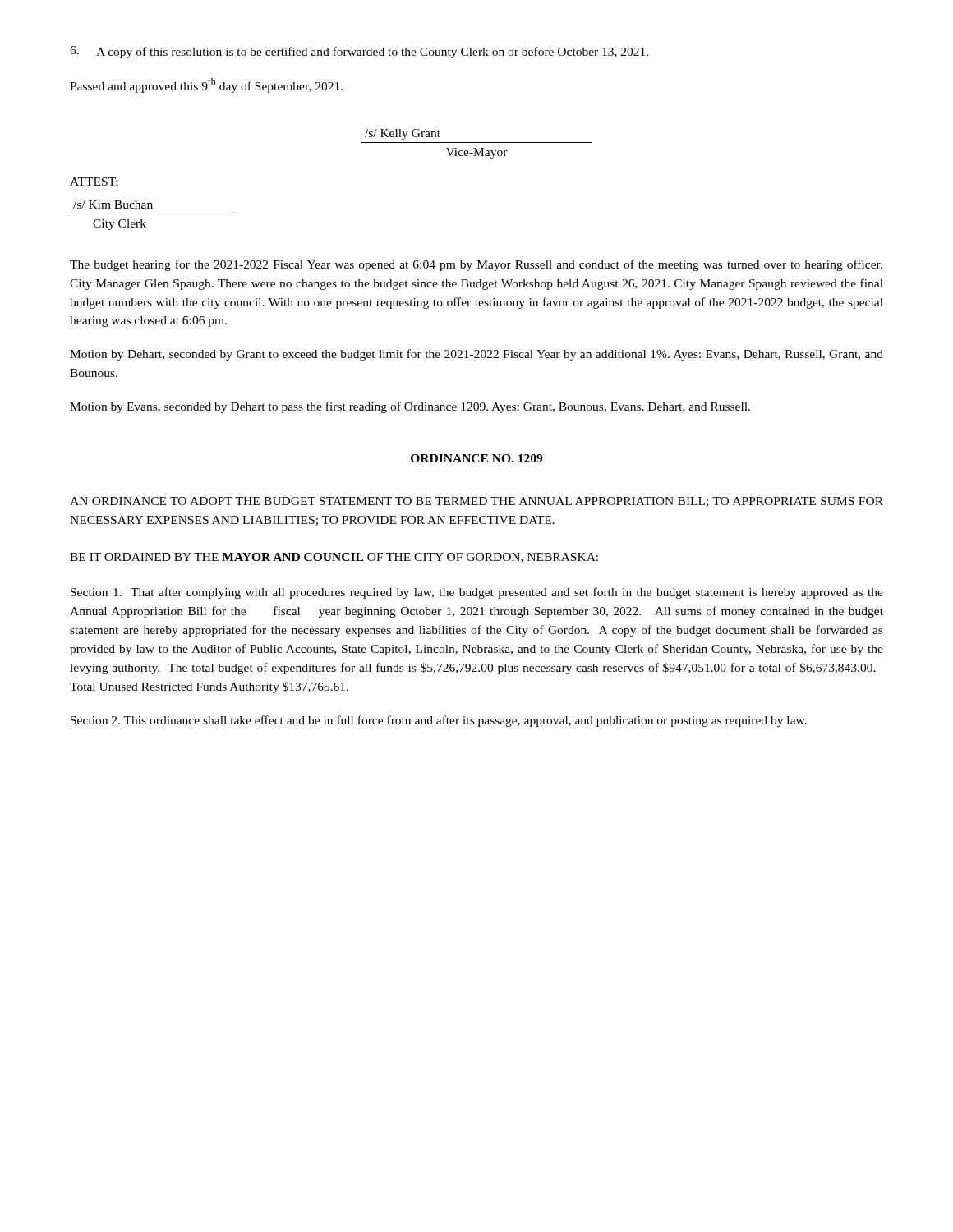Click on the text block that reads "Section 1. That after complying with all"
Image resolution: width=953 pixels, height=1232 pixels.
pos(476,639)
